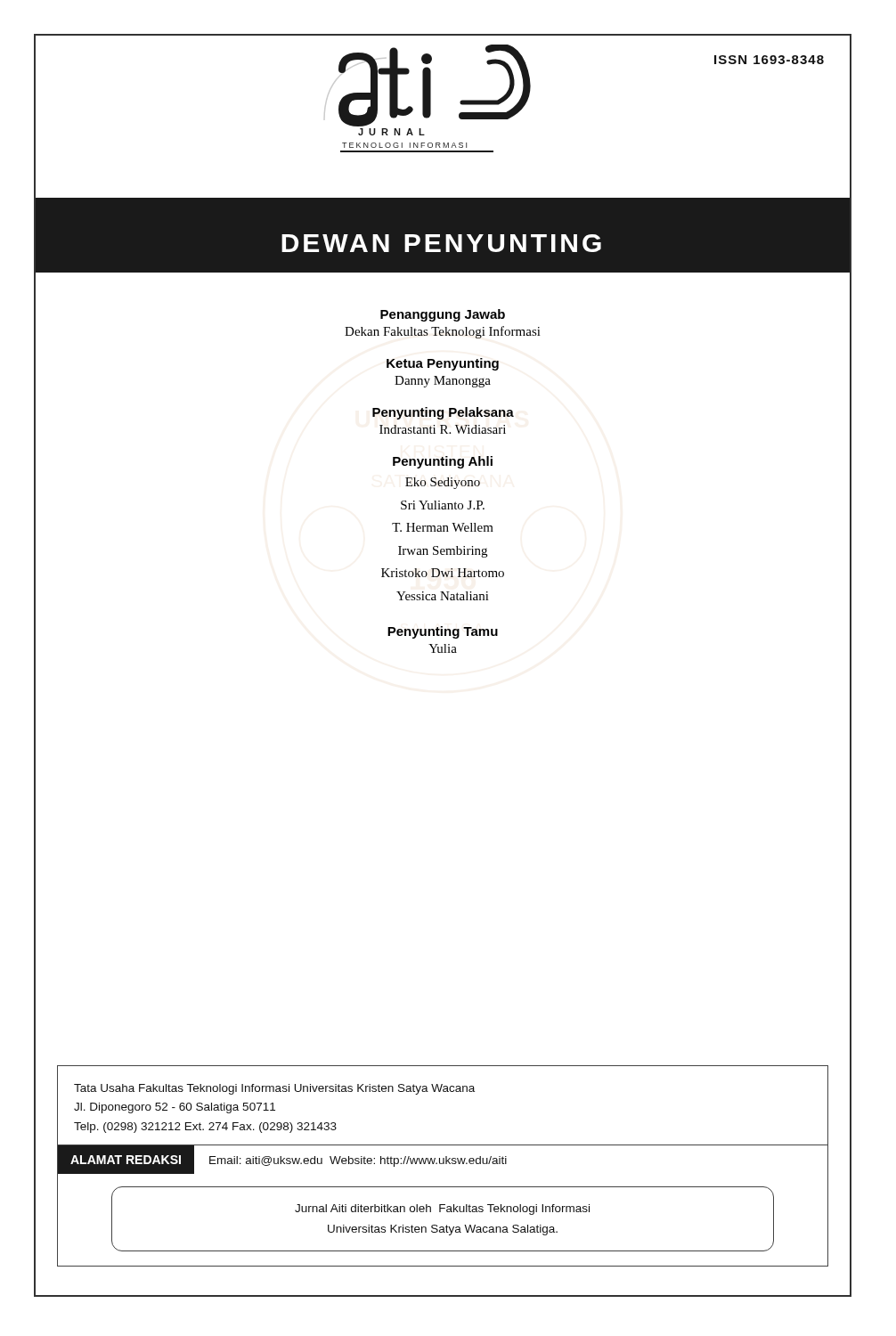Viewport: 896px width, 1336px height.
Task: Find the logo
Action: click(x=431, y=120)
